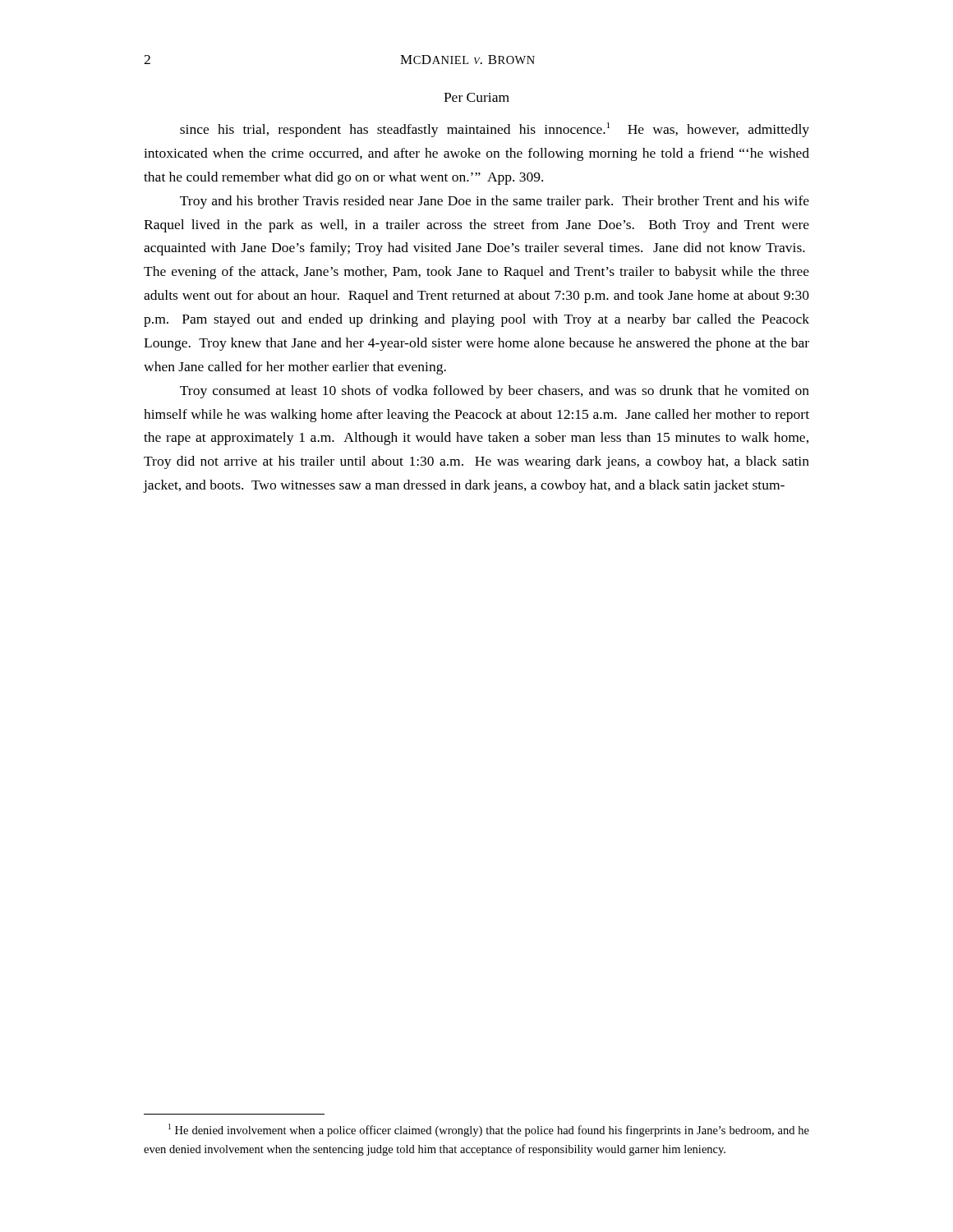Find the text starting "since his trial,"
This screenshot has width=953, height=1232.
476,153
